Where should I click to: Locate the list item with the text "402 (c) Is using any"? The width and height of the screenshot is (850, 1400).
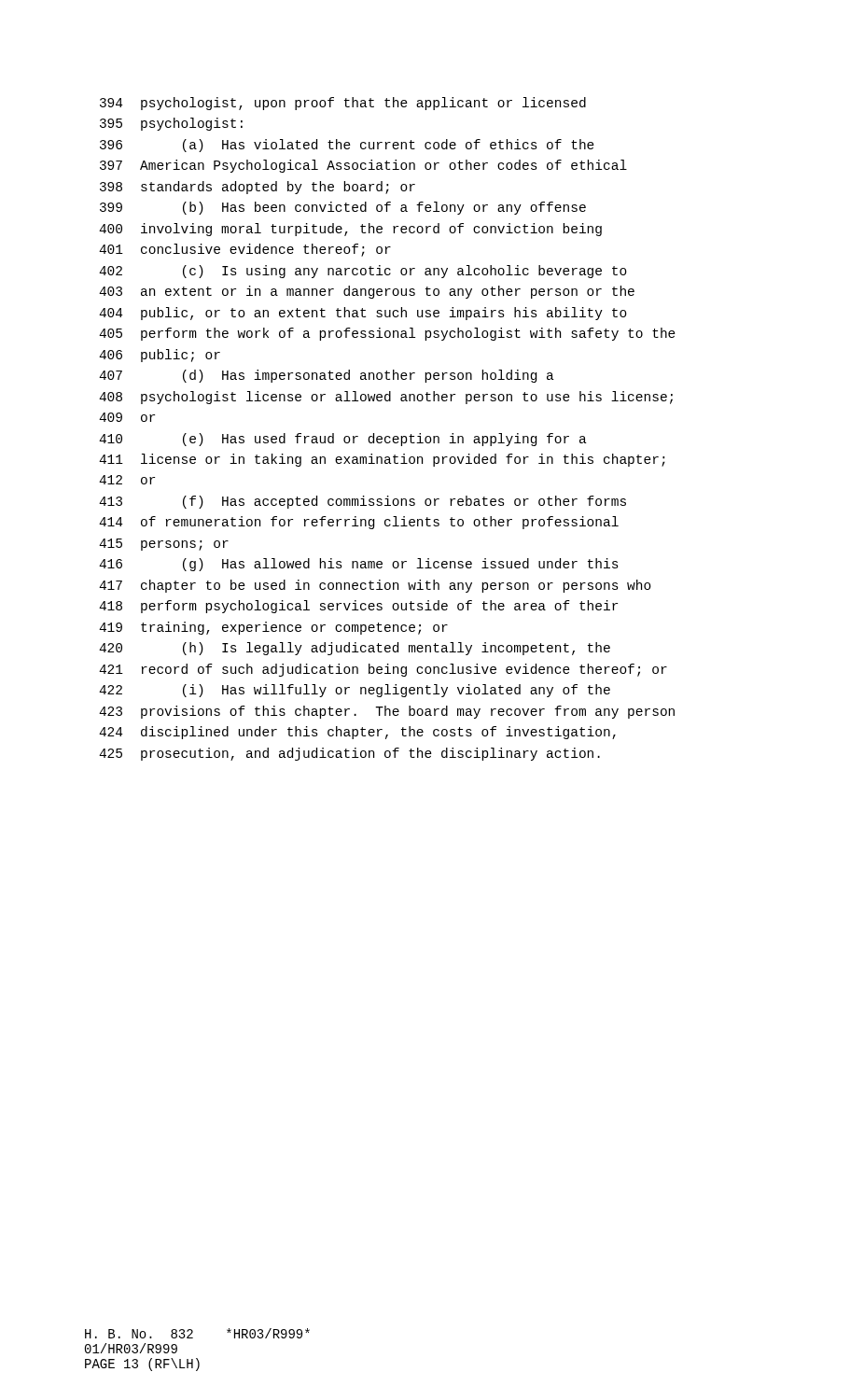434,314
